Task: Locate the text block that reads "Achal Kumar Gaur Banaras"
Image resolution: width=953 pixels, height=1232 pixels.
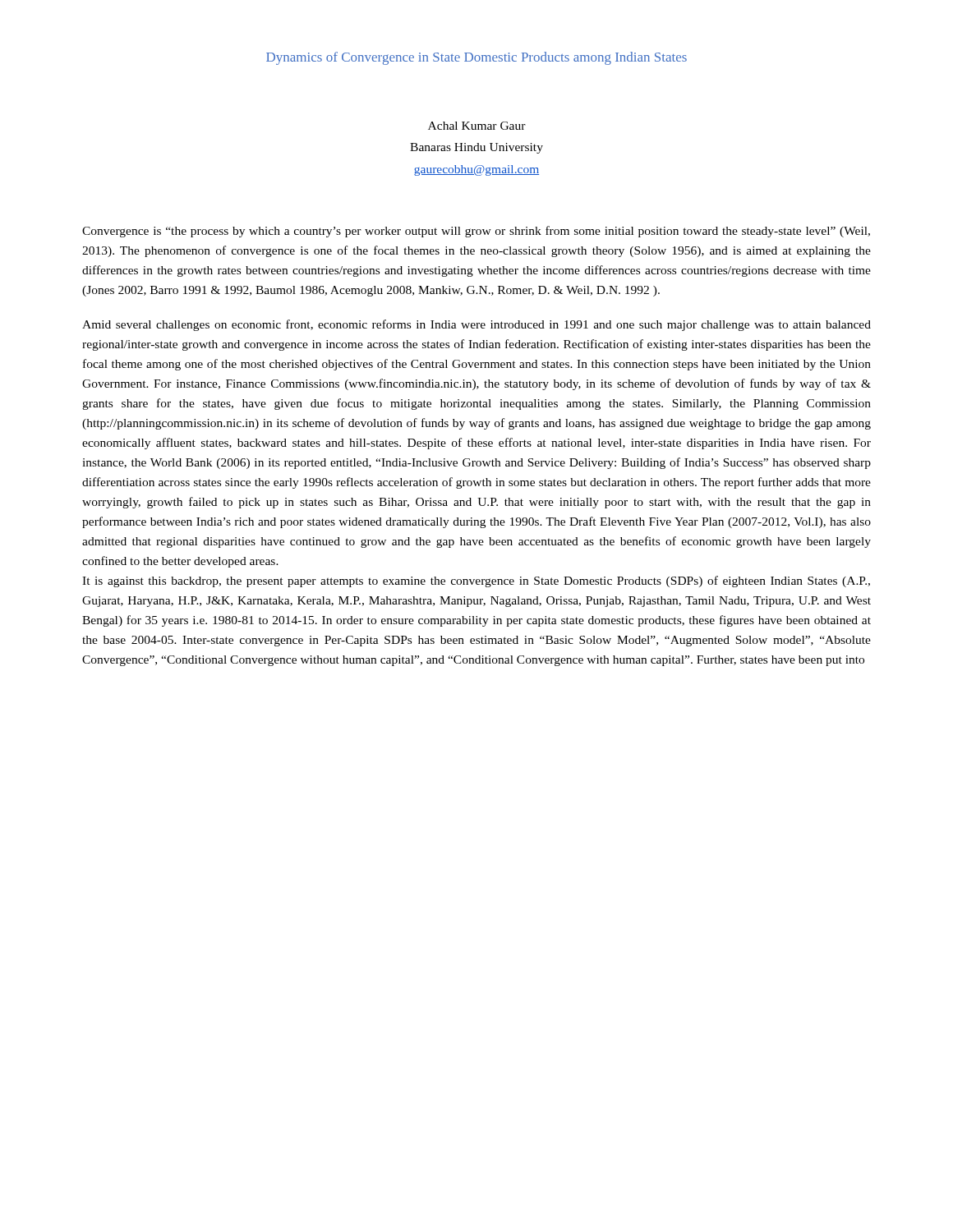Action: 476,147
